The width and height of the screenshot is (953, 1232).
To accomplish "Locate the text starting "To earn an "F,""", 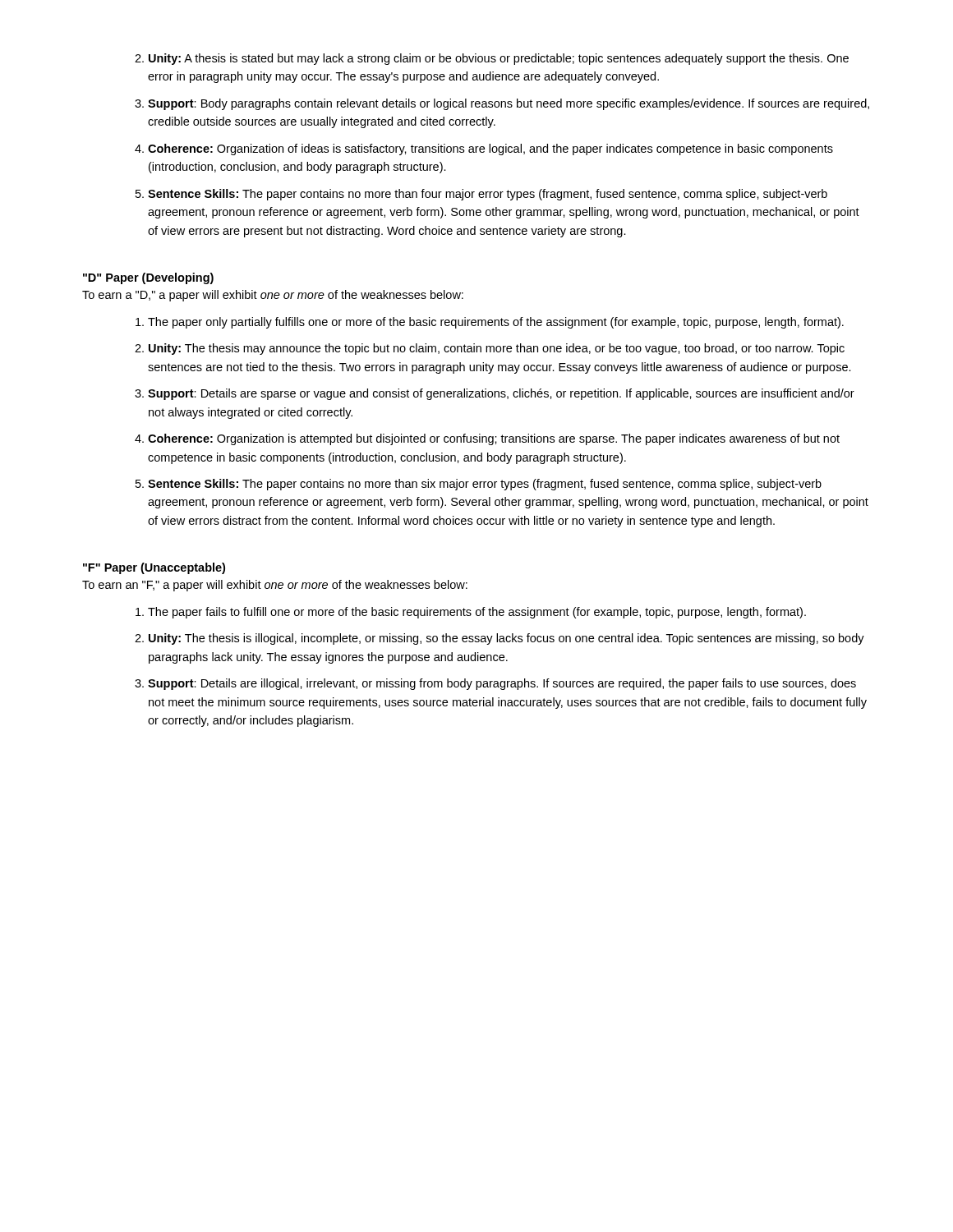I will pyautogui.click(x=275, y=585).
